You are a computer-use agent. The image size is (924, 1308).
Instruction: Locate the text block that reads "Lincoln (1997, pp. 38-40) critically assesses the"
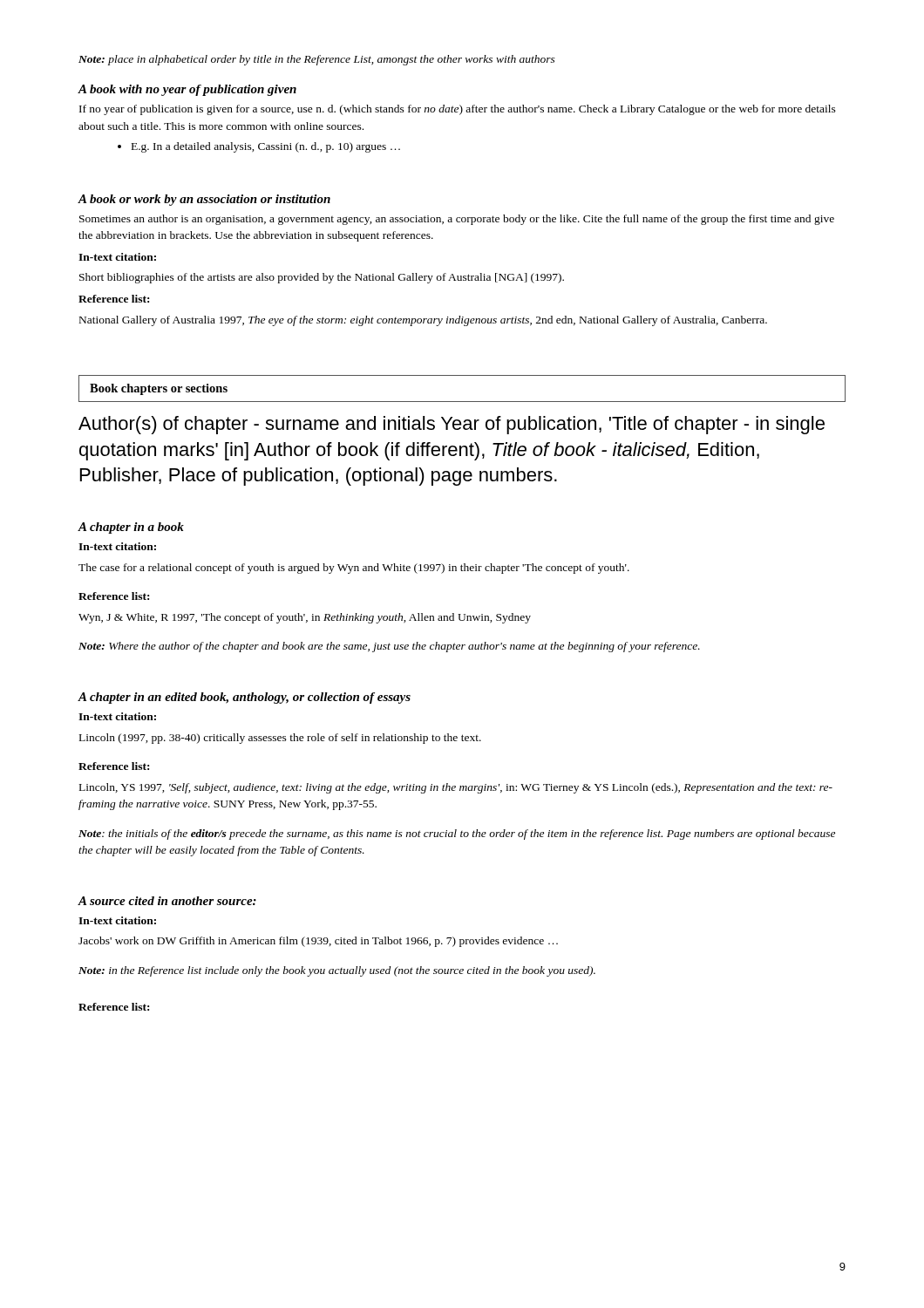(x=280, y=737)
